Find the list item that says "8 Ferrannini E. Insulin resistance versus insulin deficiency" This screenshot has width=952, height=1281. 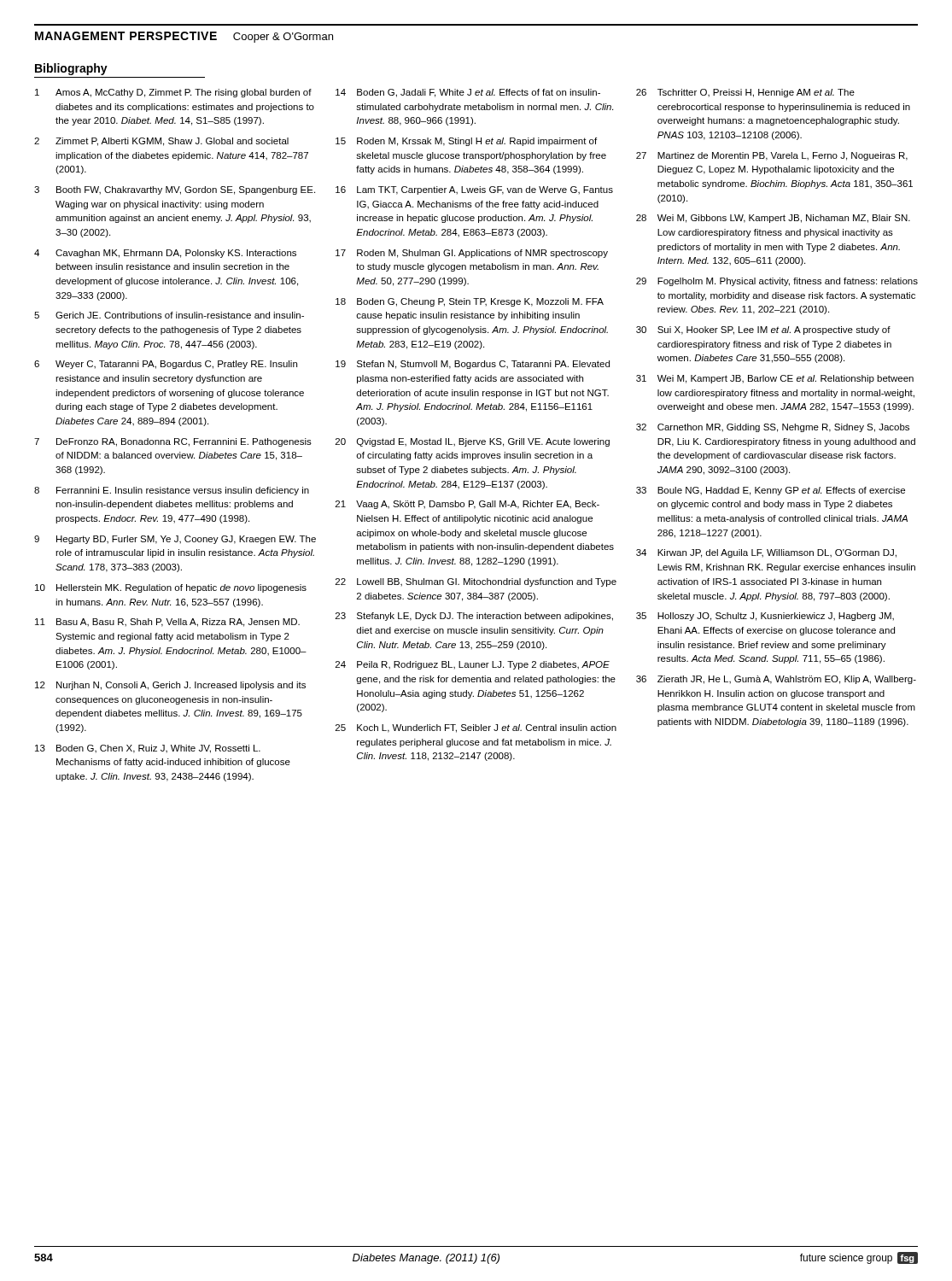pos(175,505)
